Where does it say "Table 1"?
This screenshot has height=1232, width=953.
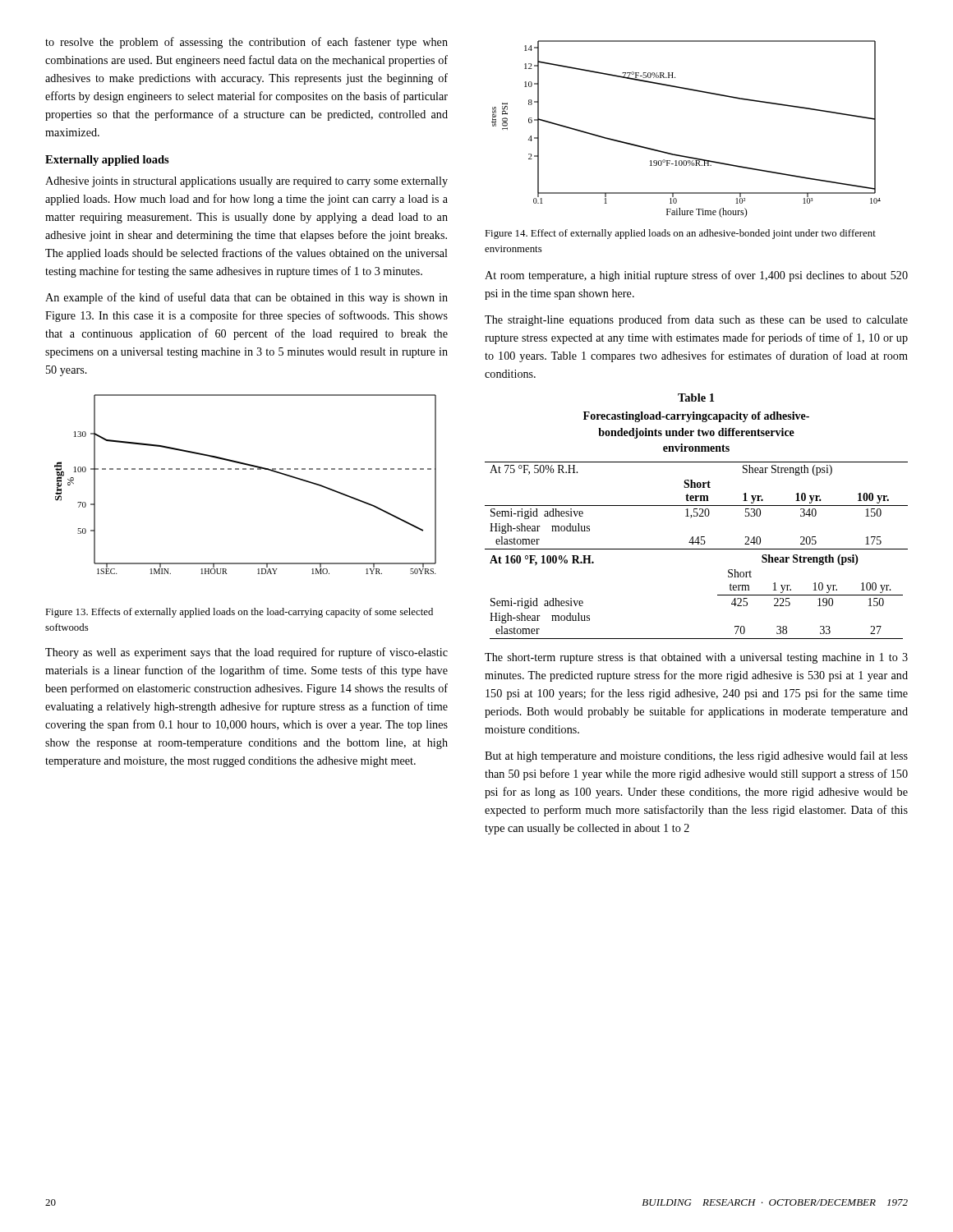[x=696, y=398]
